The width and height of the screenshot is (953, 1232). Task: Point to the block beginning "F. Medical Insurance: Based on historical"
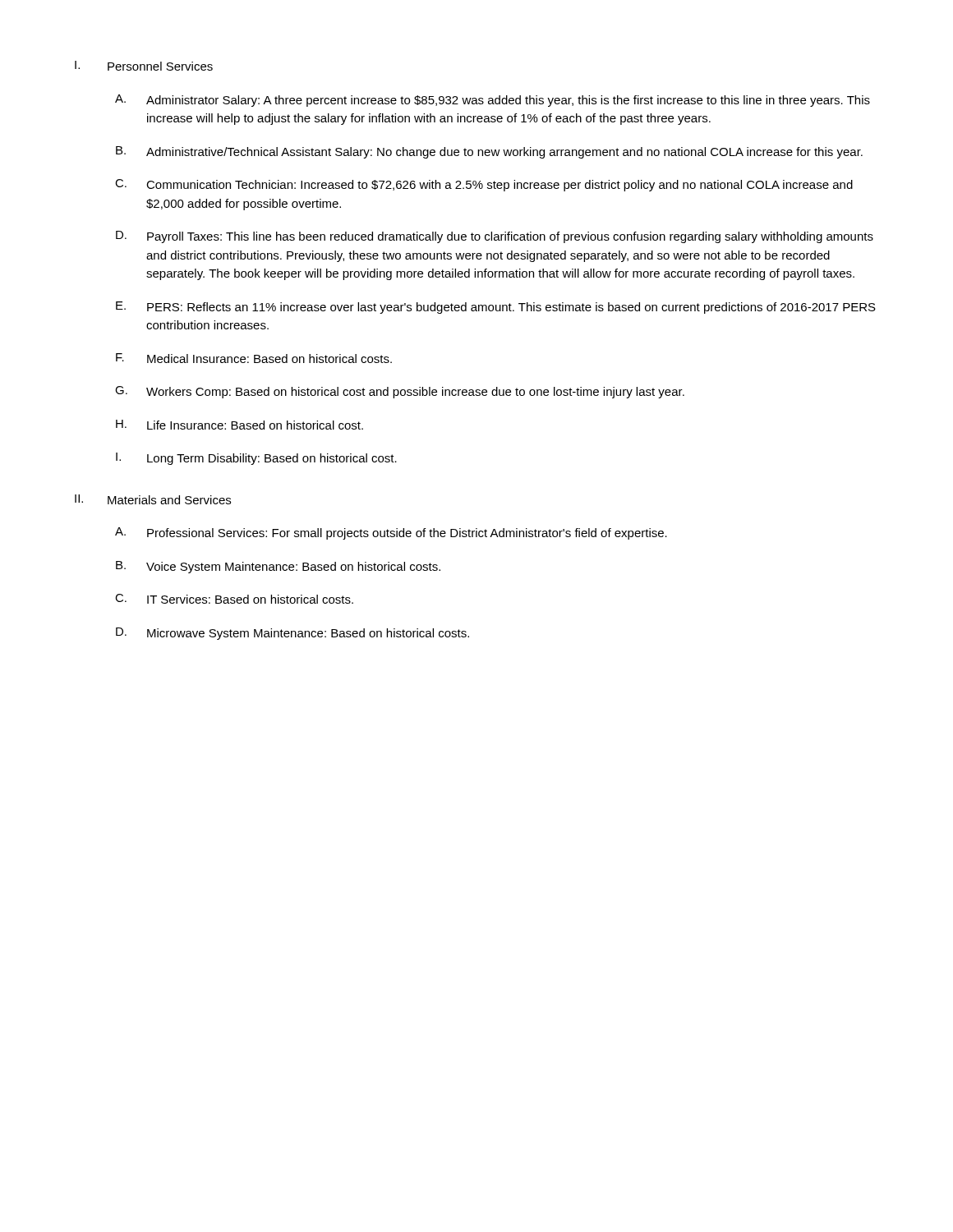click(254, 359)
